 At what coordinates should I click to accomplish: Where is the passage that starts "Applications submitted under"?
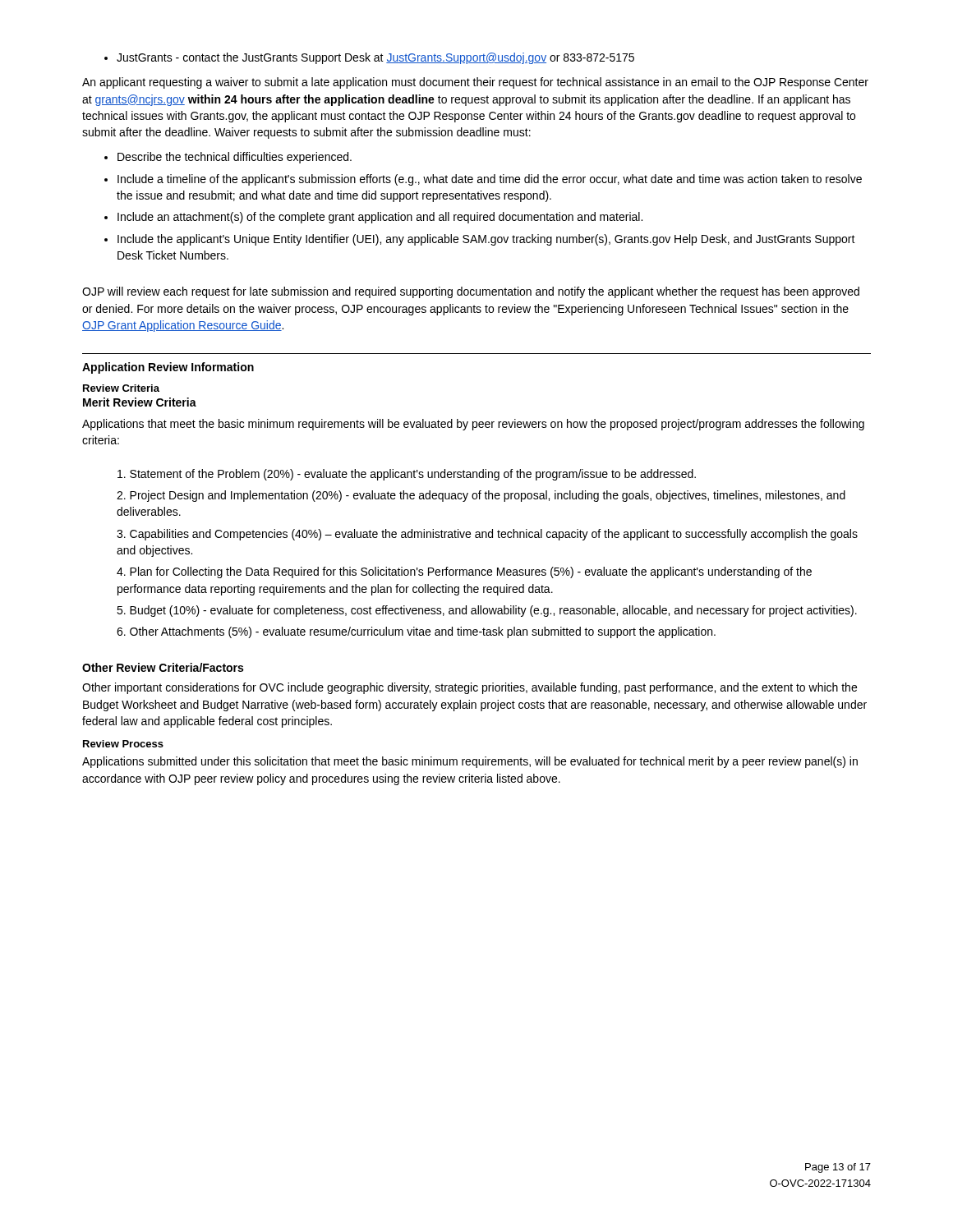pyautogui.click(x=470, y=770)
